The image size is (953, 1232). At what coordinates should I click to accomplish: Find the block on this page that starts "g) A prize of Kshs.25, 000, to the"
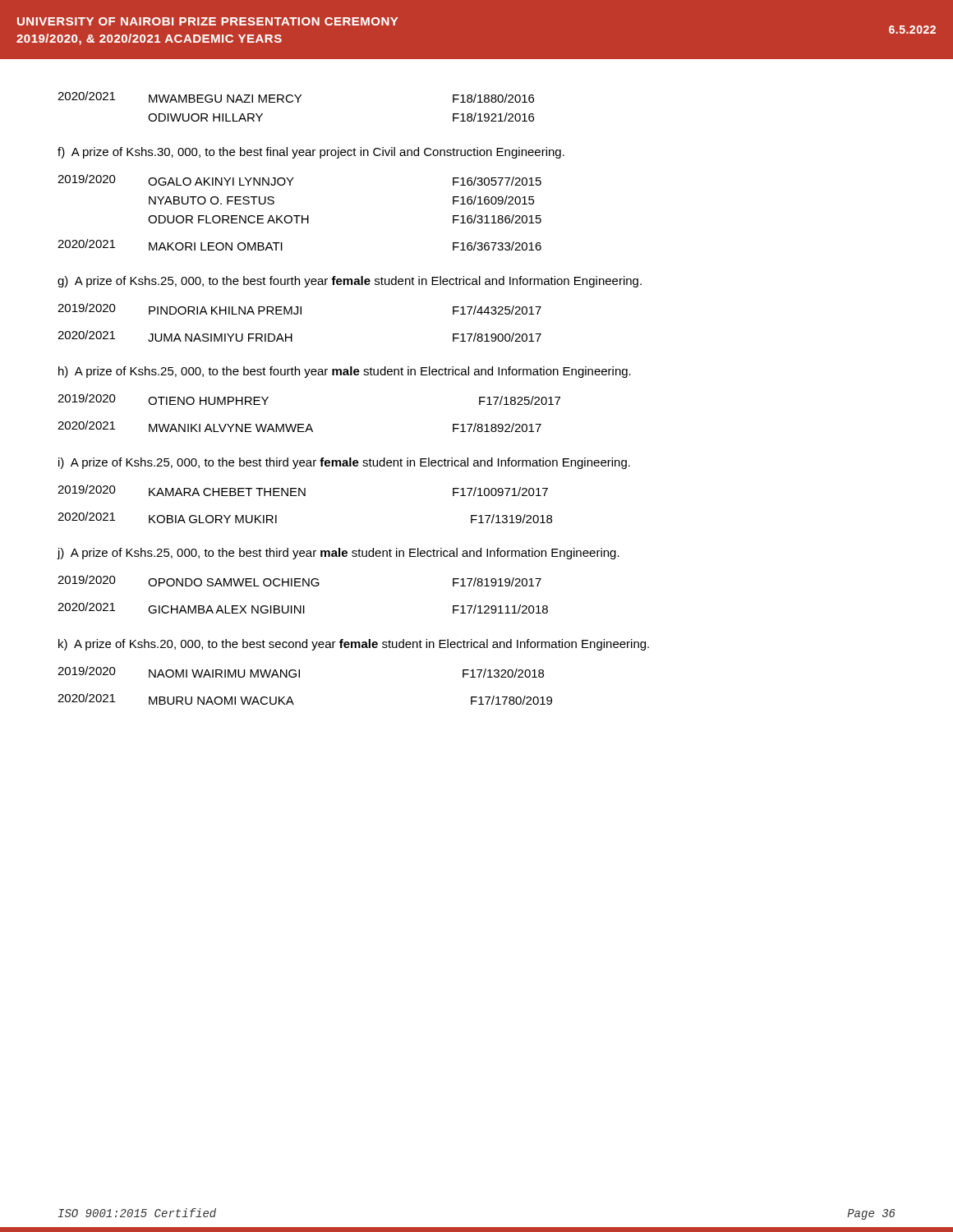click(350, 280)
